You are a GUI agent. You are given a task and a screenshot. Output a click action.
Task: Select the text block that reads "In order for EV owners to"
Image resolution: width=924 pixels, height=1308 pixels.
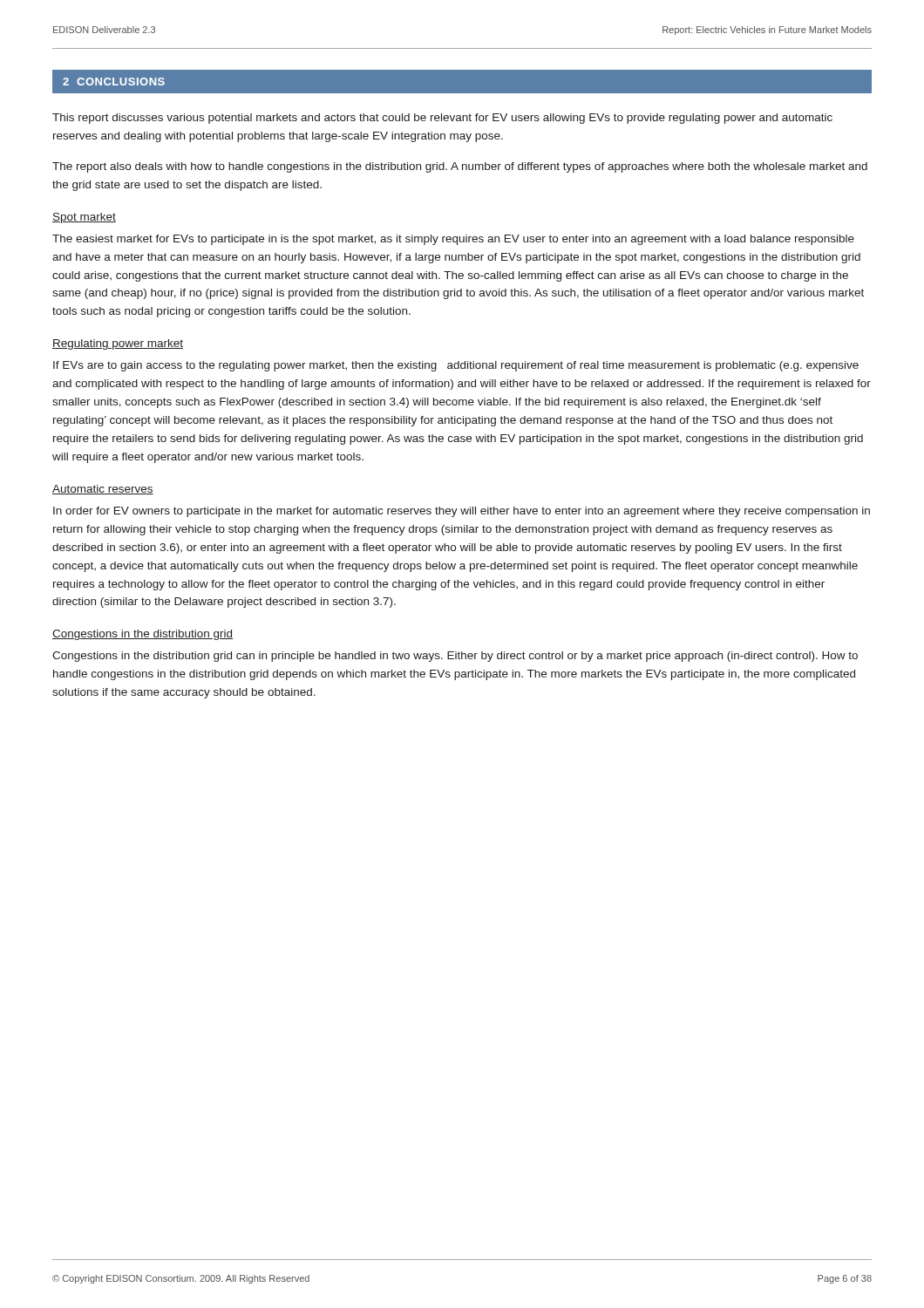[461, 556]
